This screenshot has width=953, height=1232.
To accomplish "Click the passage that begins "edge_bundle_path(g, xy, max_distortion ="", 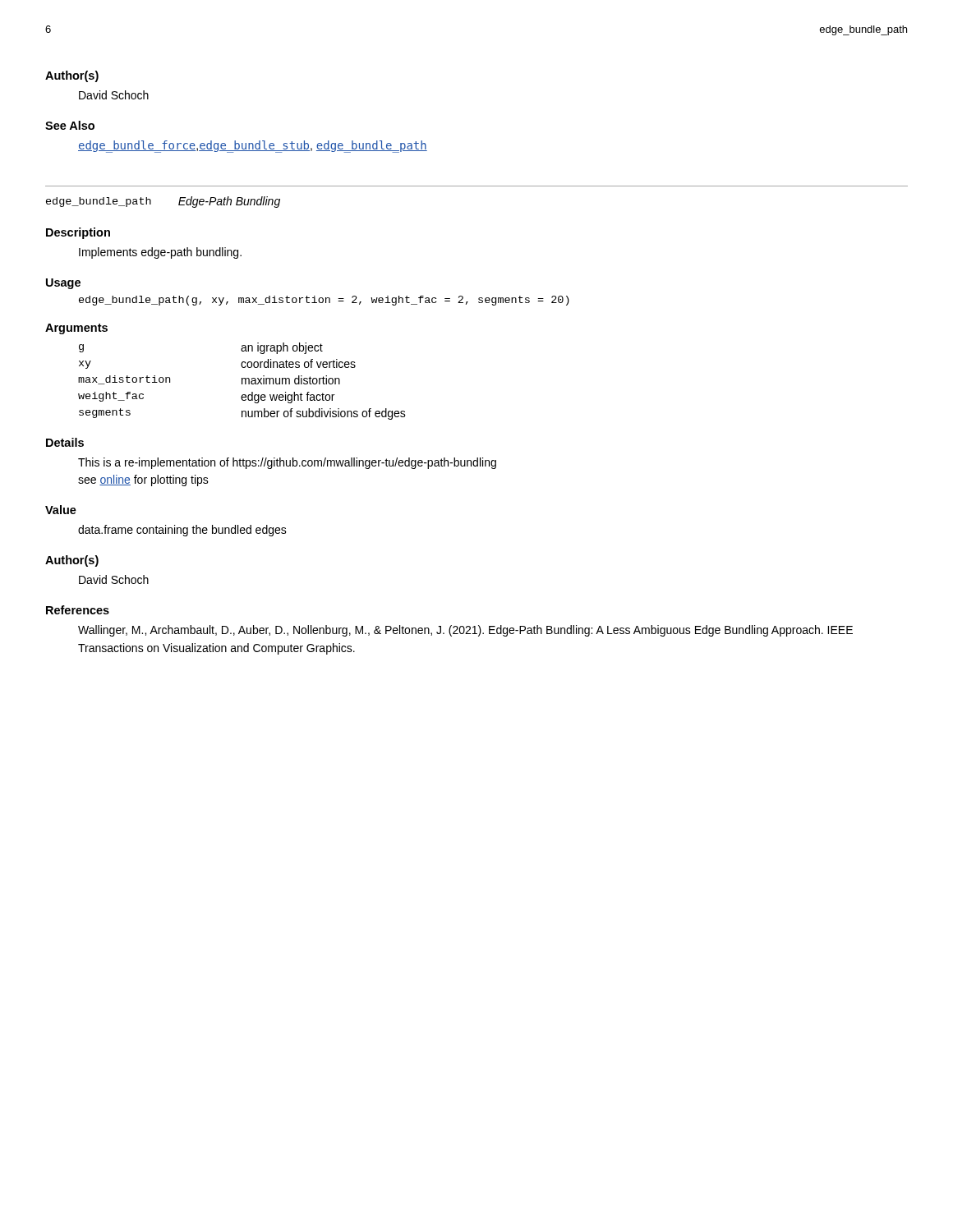I will coord(324,300).
